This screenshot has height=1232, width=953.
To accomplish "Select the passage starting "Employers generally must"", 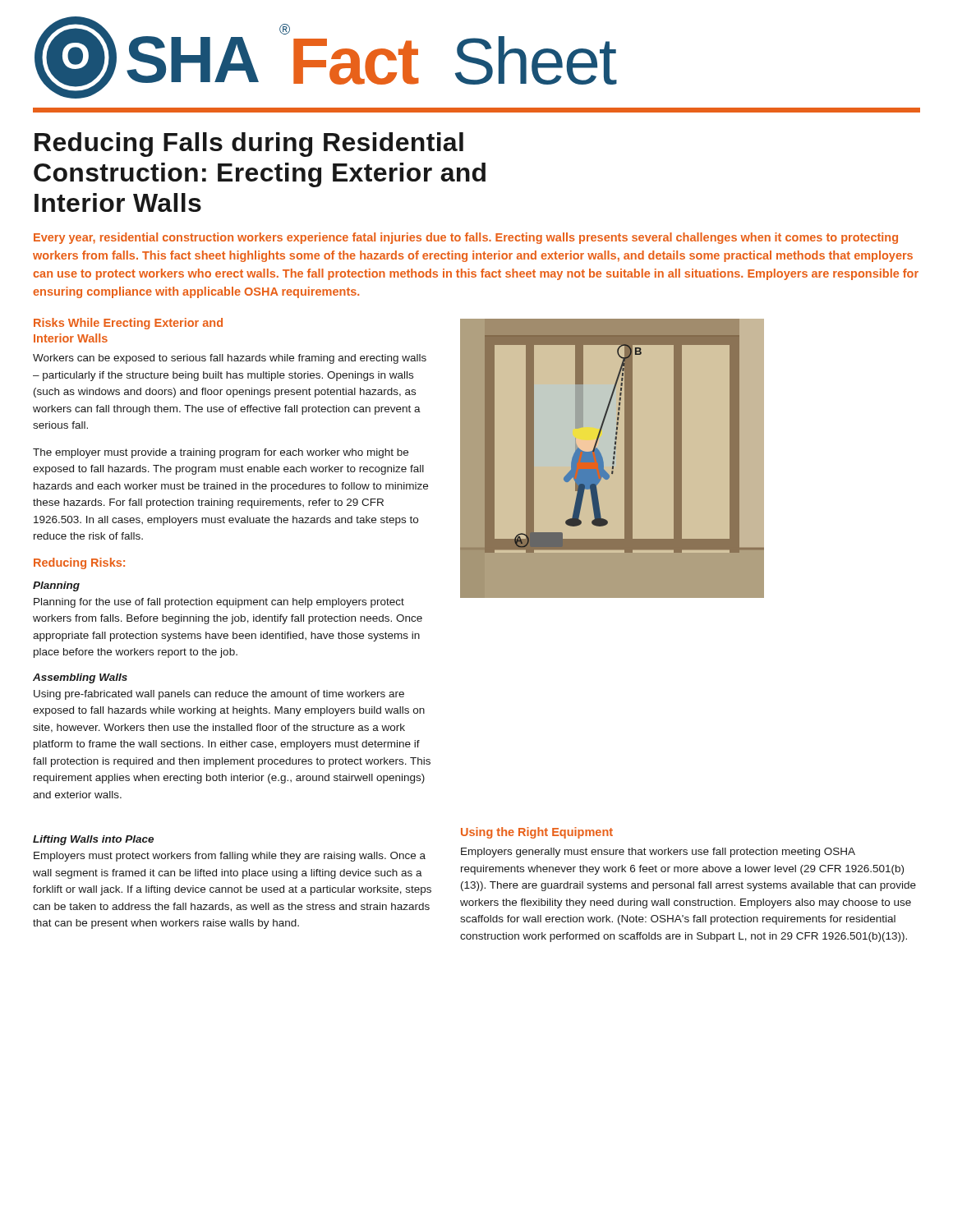I will point(688,894).
